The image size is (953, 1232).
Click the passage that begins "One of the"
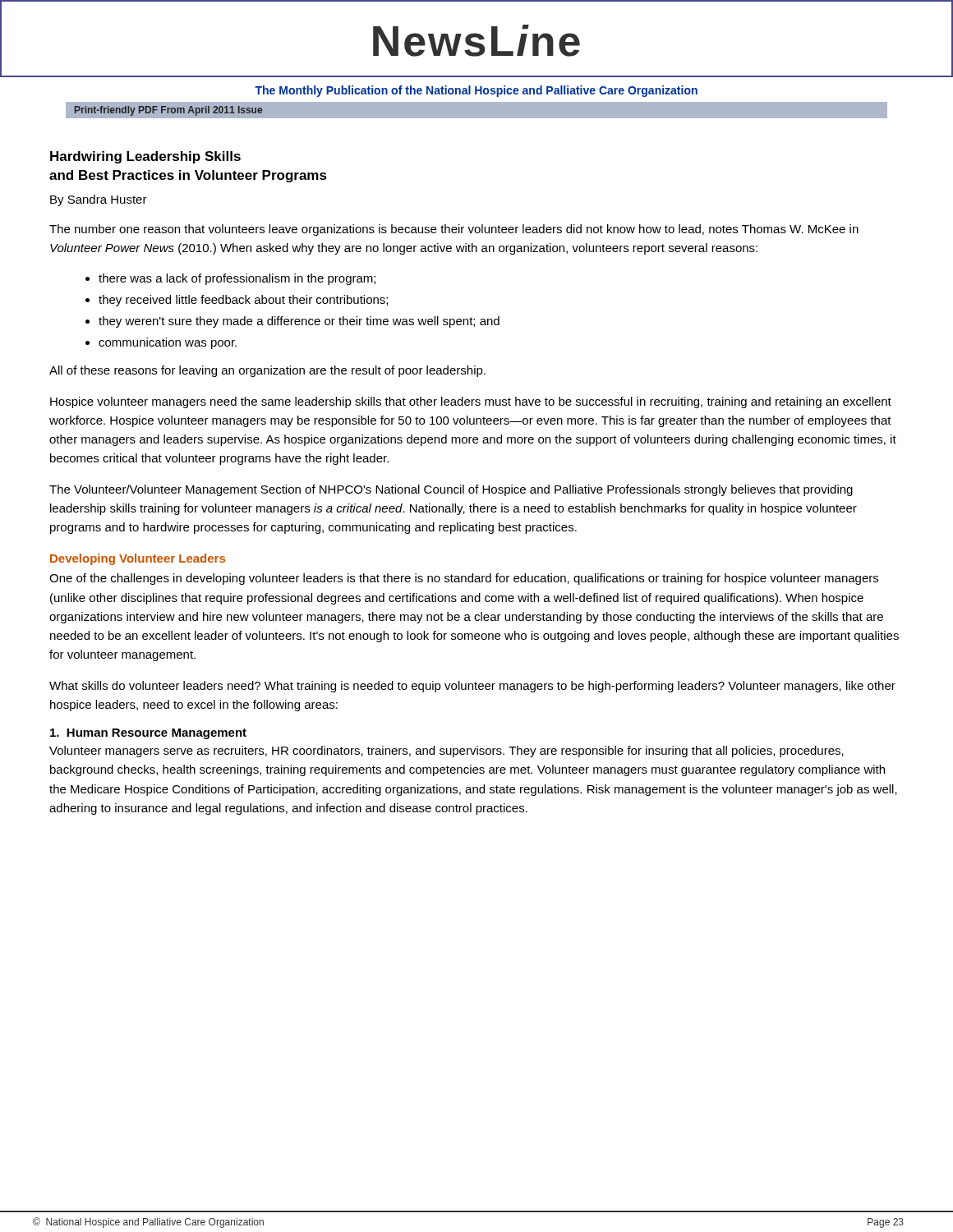(474, 616)
